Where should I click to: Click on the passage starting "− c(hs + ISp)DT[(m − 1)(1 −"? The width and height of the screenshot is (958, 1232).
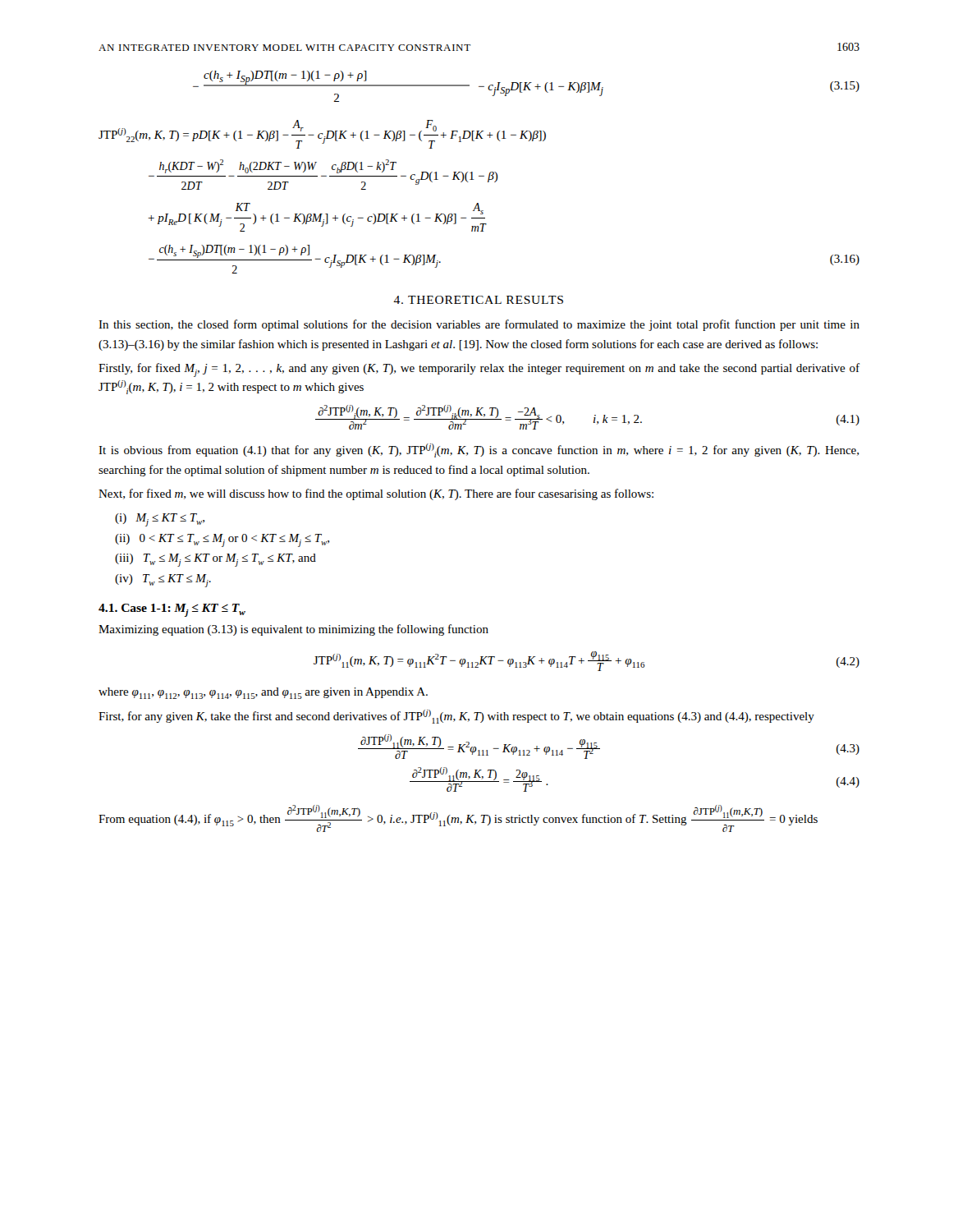click(479, 85)
